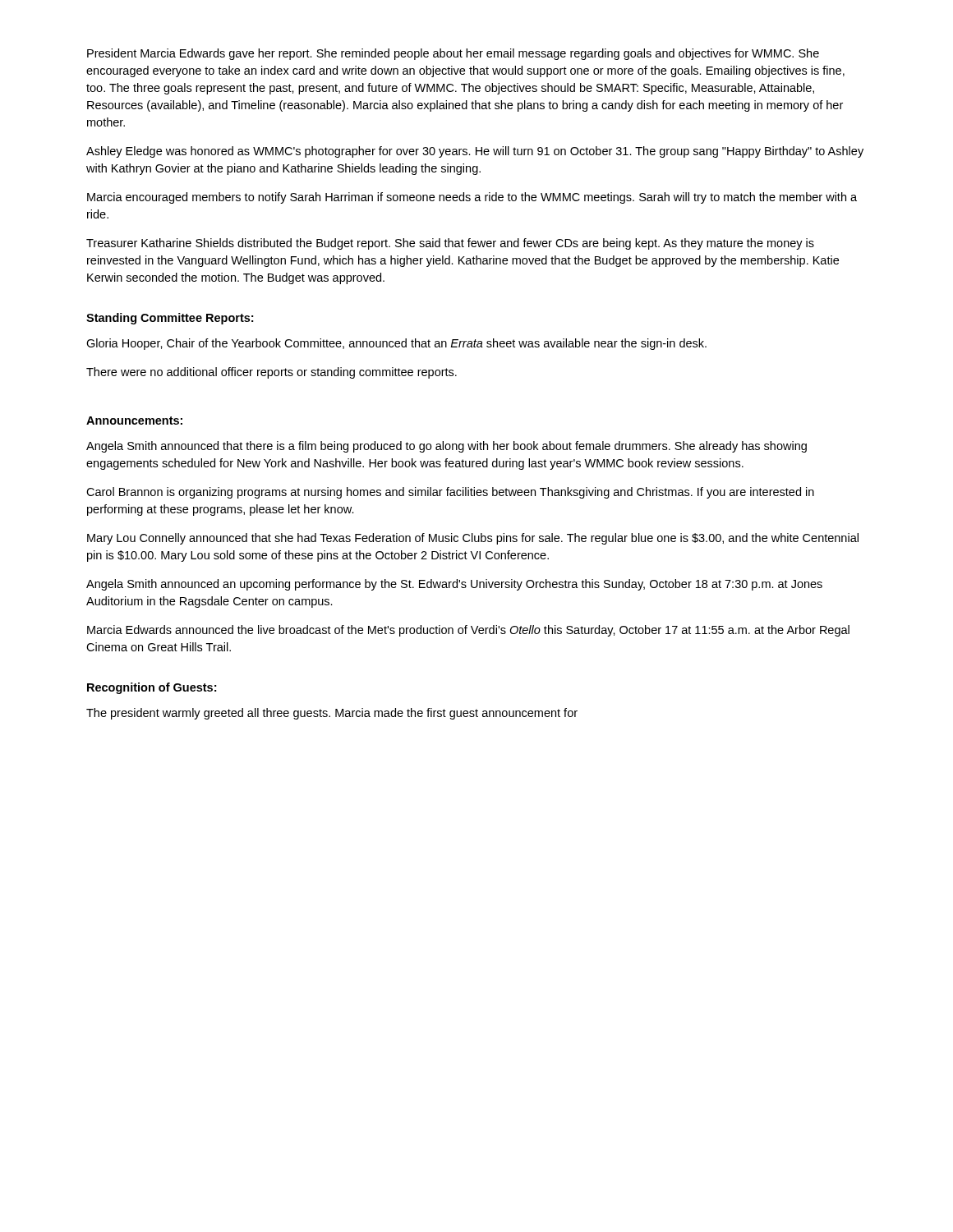Locate the text block containing "Carol Brannon is organizing programs"
Screen dimensions: 1232x953
point(450,501)
